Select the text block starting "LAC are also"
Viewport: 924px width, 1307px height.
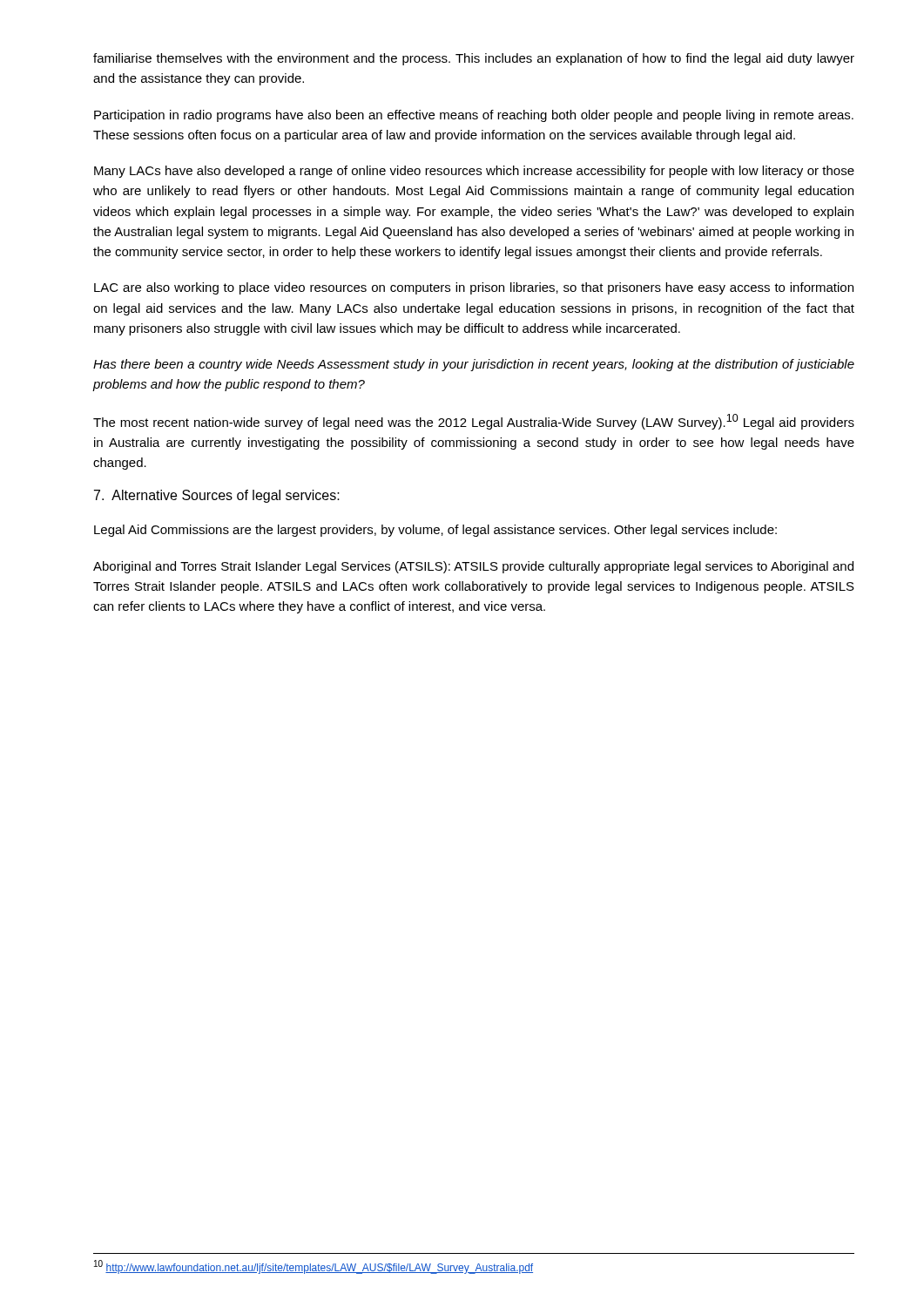(x=474, y=308)
